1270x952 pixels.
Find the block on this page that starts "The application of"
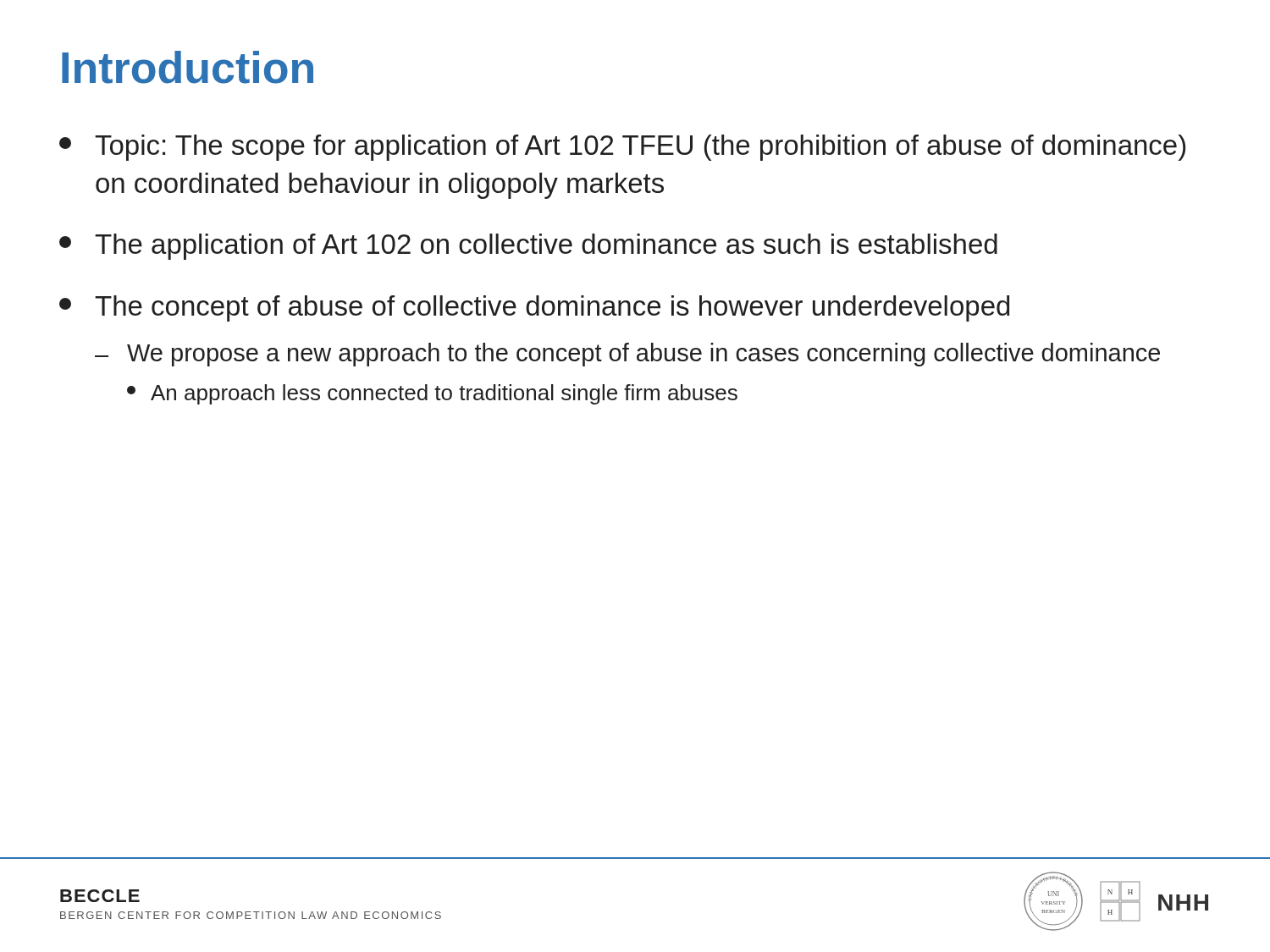(635, 245)
